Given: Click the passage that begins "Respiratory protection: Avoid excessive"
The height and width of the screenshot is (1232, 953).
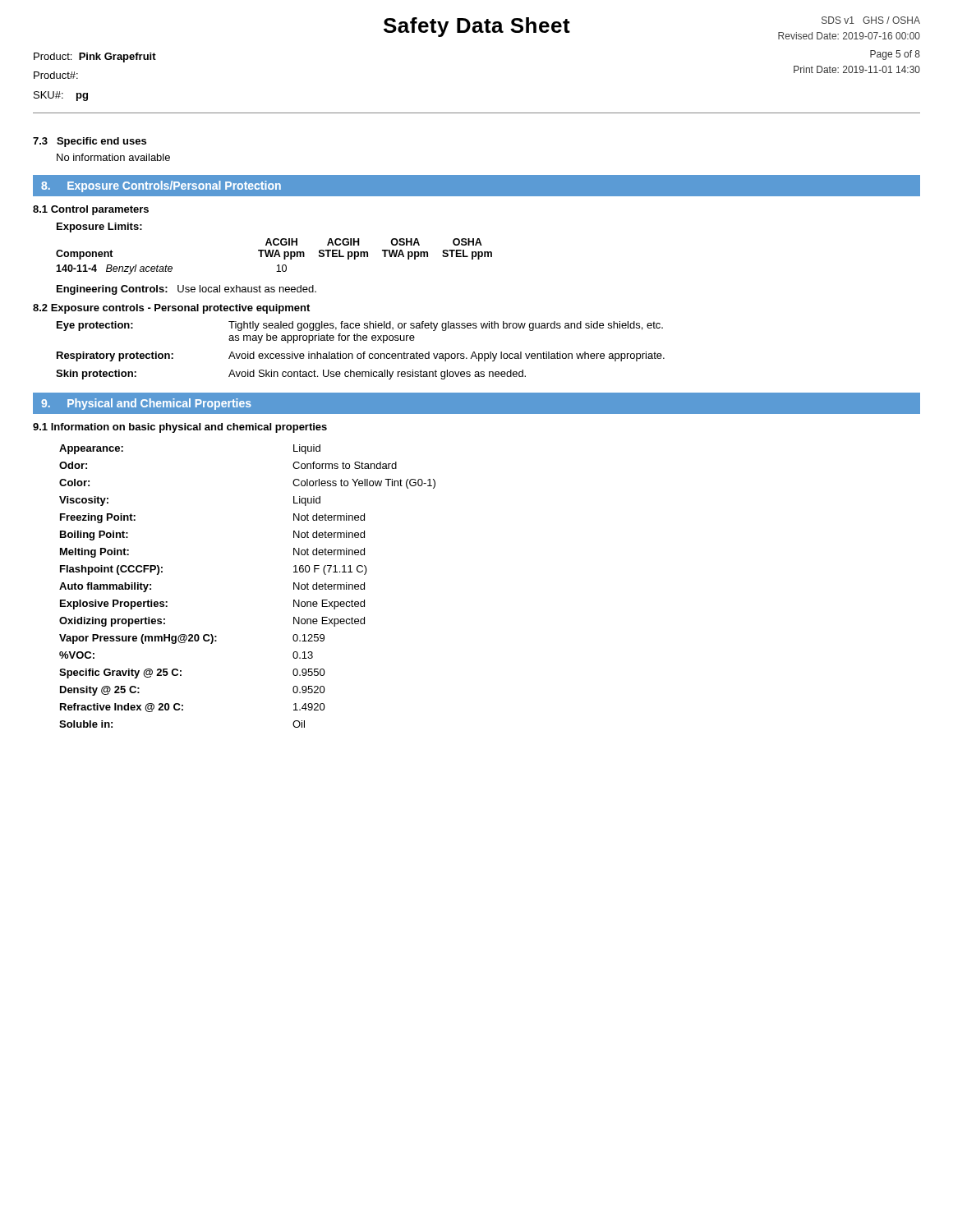Looking at the screenshot, I should coord(361,355).
